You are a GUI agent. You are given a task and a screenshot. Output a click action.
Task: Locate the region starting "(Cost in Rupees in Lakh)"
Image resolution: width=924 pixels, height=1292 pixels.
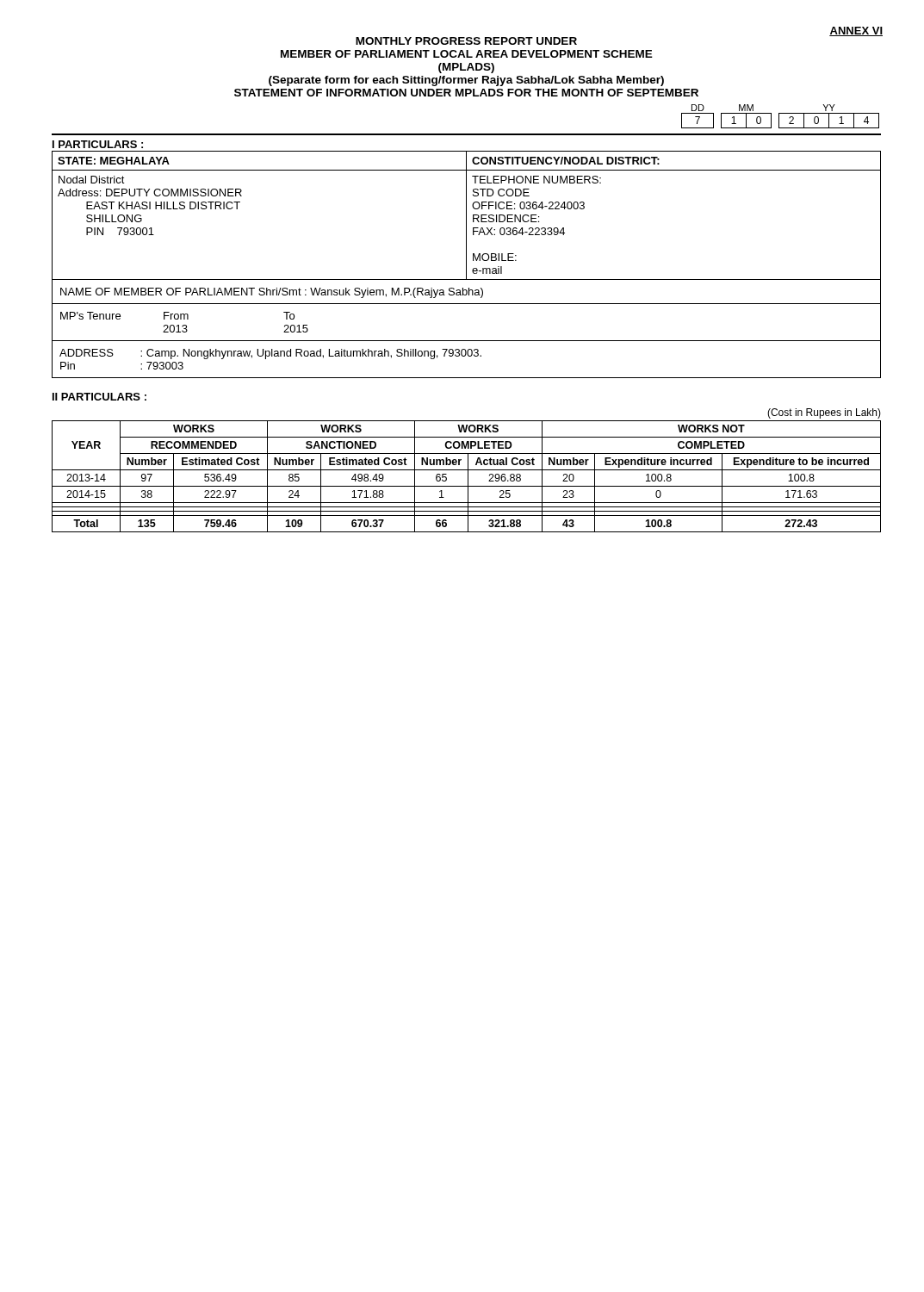click(824, 413)
